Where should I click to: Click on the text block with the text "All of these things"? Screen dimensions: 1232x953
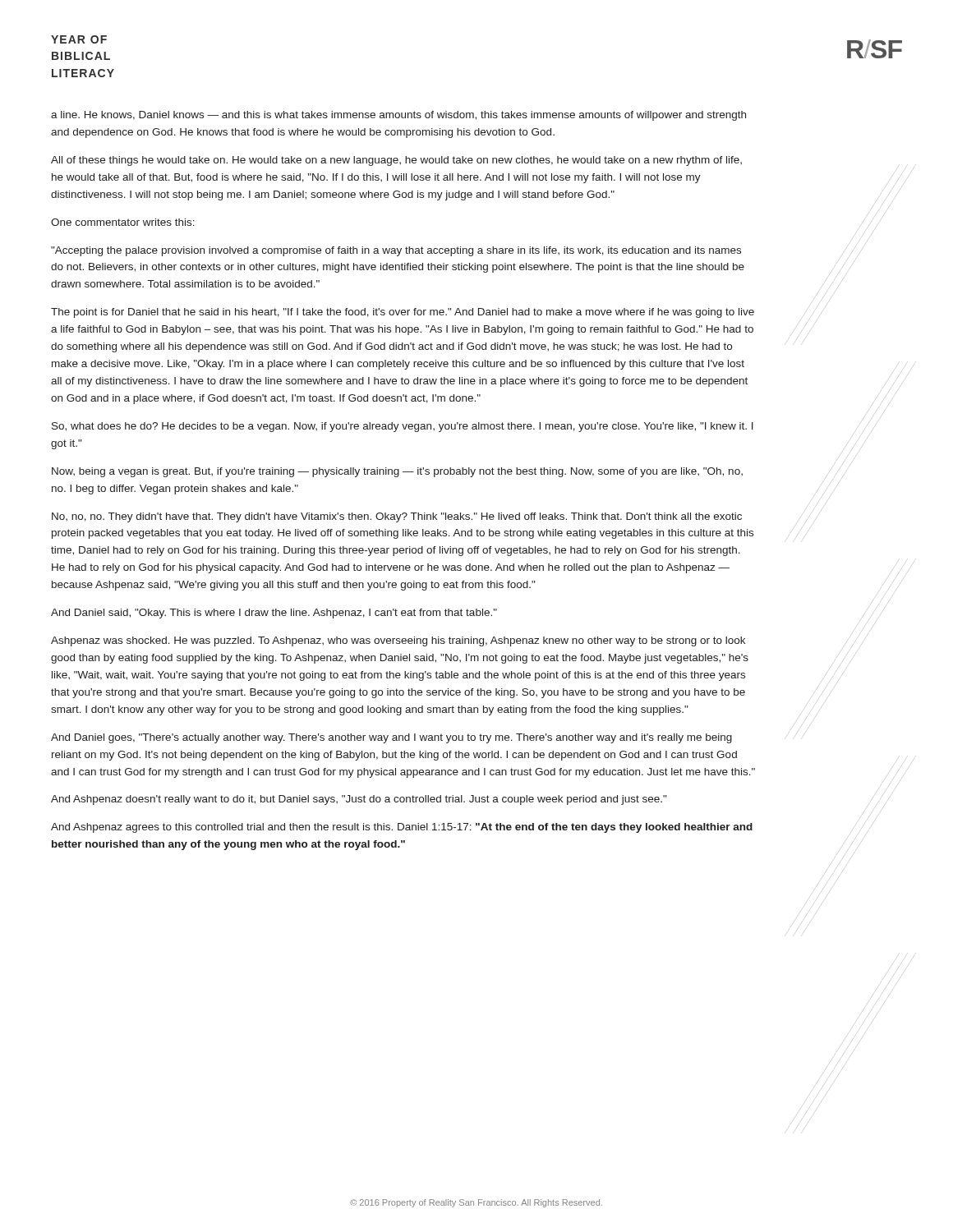403,178
